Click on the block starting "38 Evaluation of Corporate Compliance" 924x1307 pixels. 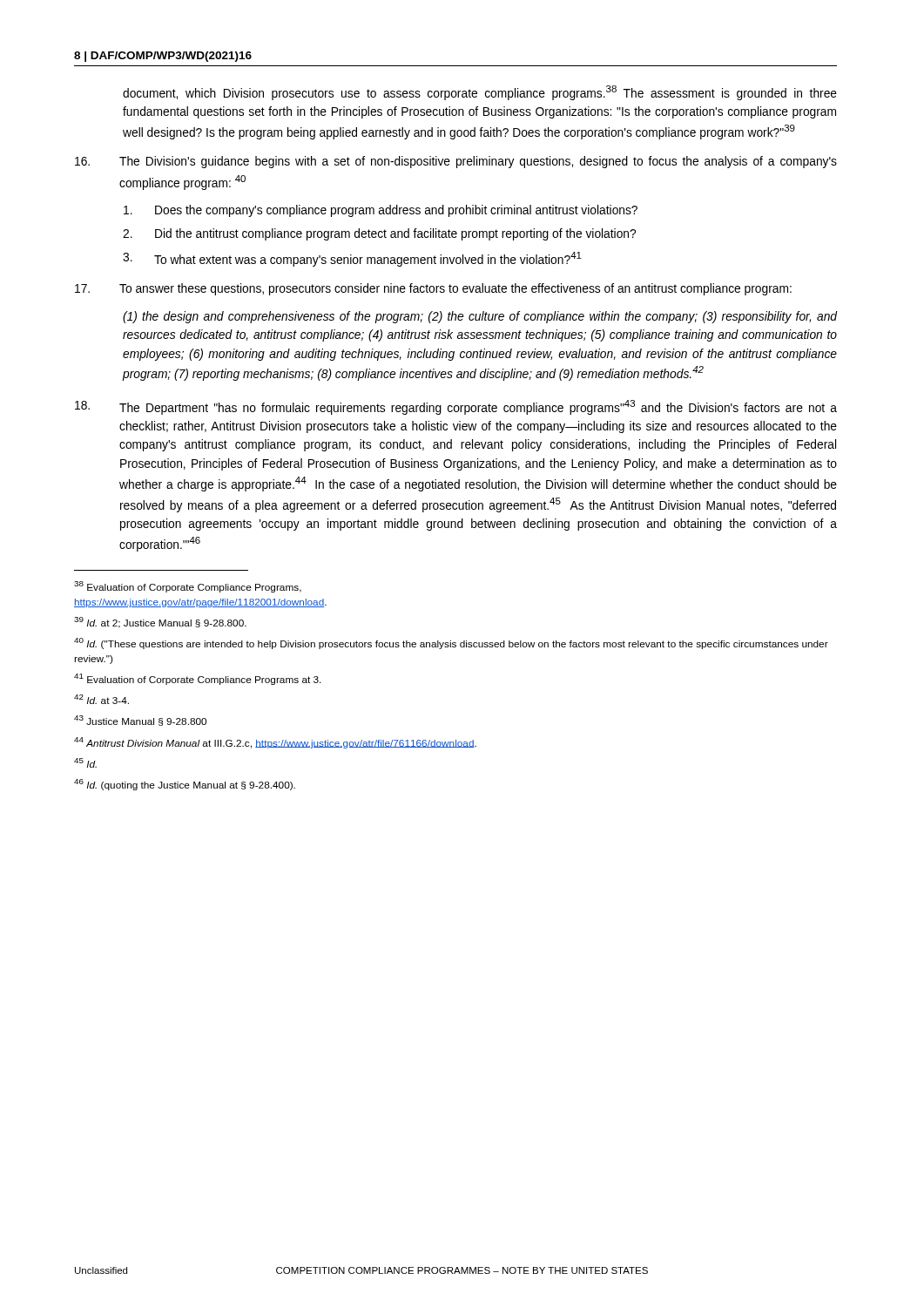(201, 594)
